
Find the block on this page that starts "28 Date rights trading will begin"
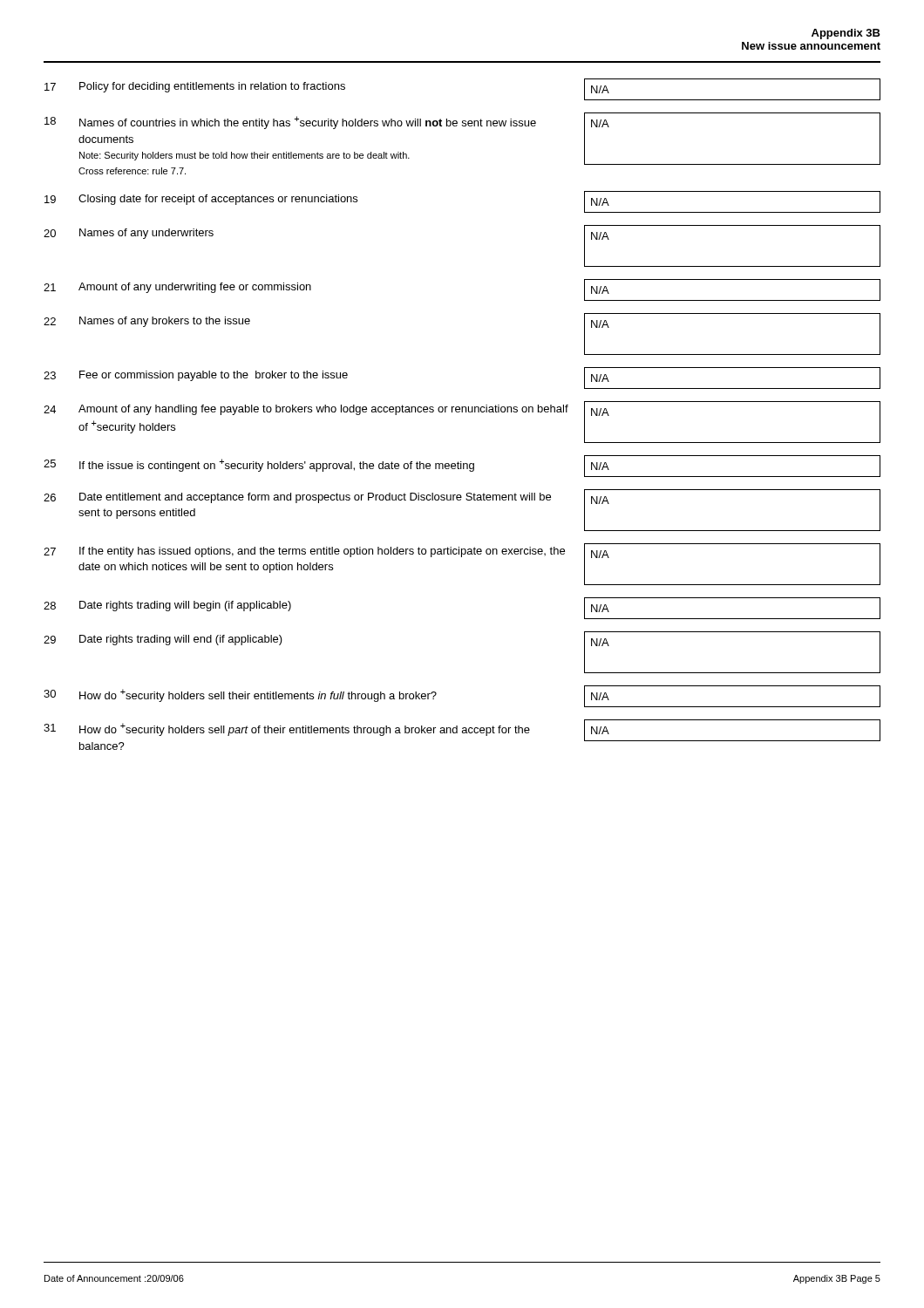(226, 608)
